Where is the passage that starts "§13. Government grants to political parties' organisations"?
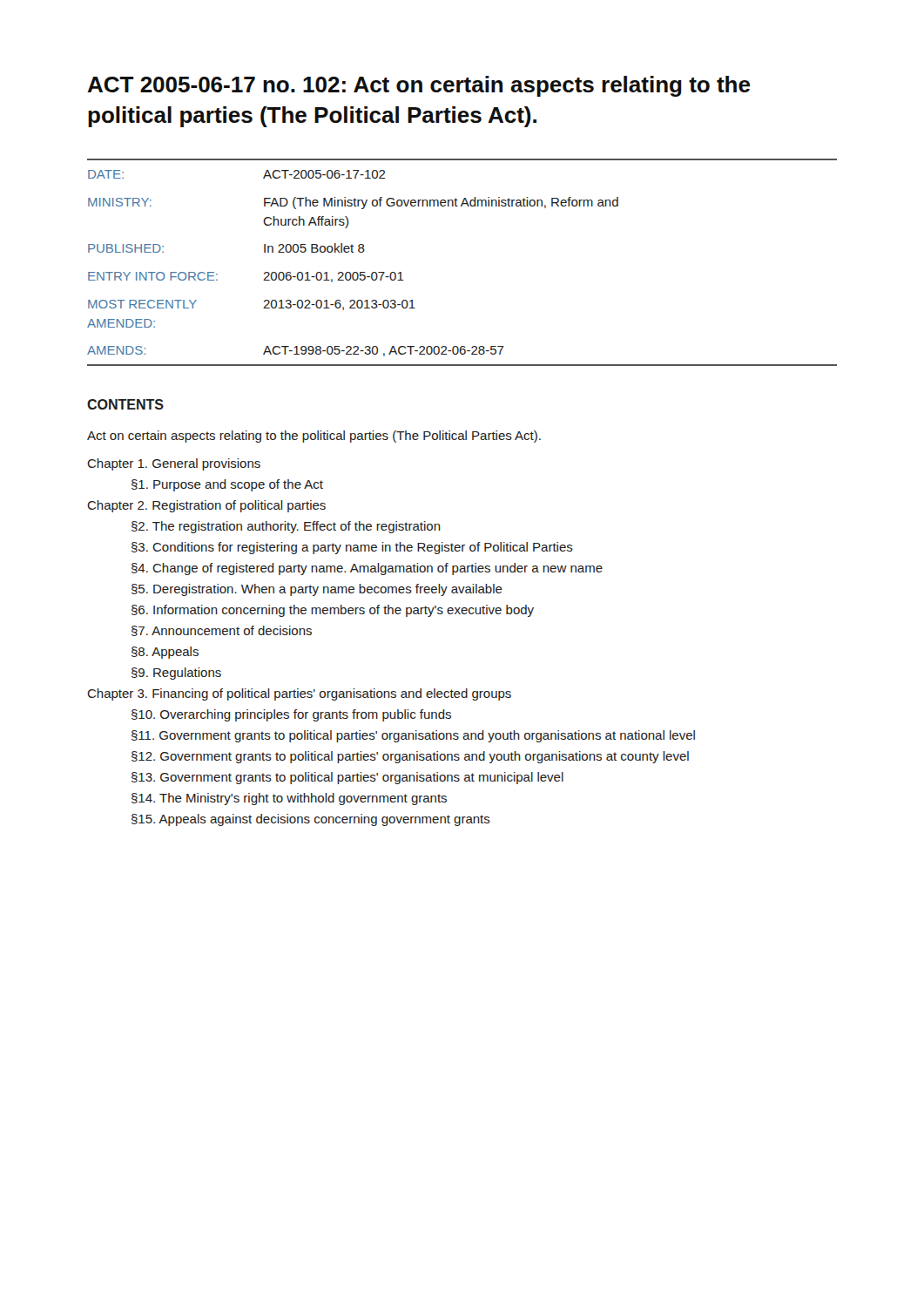Screen dimensions: 1307x924 tap(484, 777)
